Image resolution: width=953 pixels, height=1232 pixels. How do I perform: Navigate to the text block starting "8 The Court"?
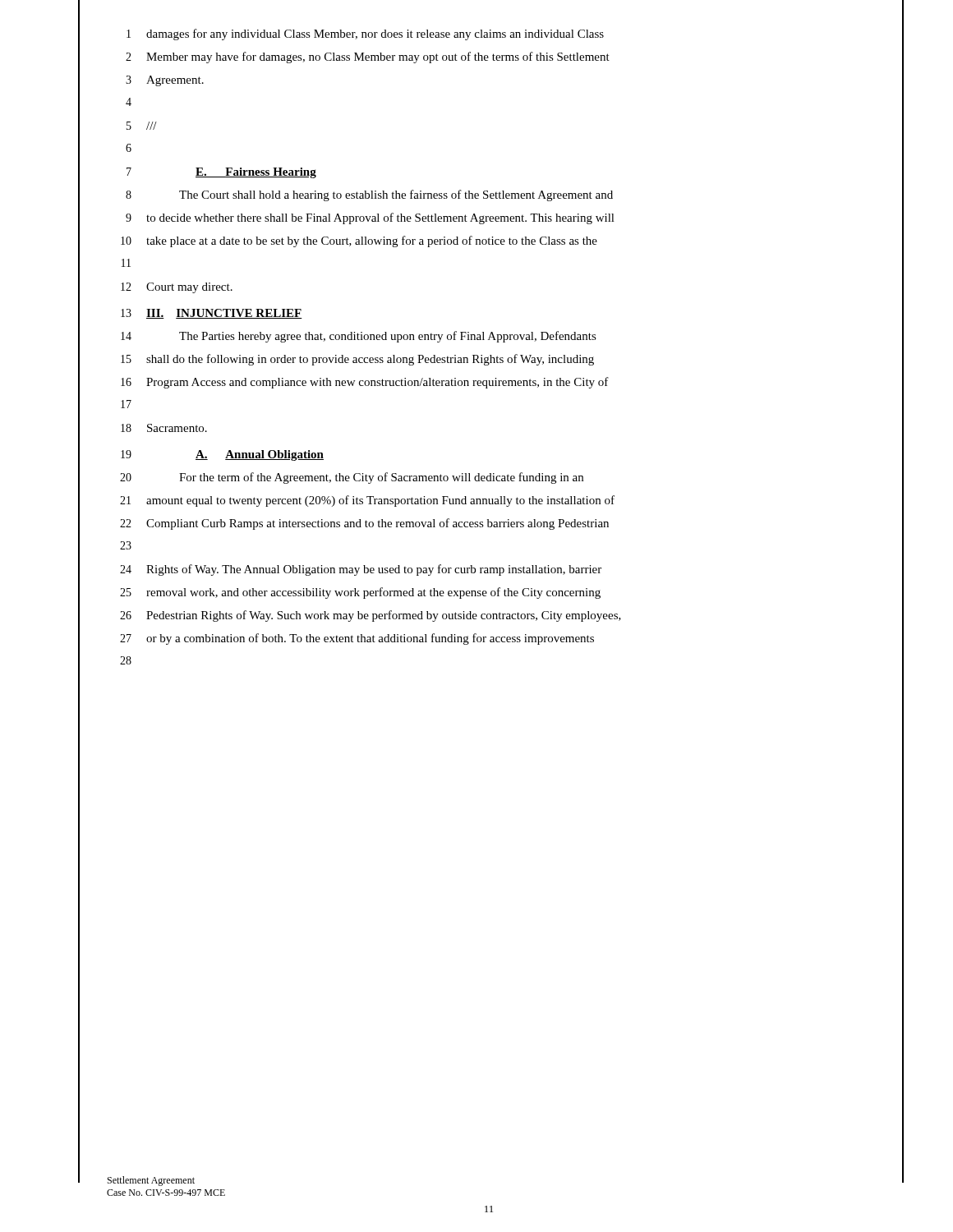489,243
